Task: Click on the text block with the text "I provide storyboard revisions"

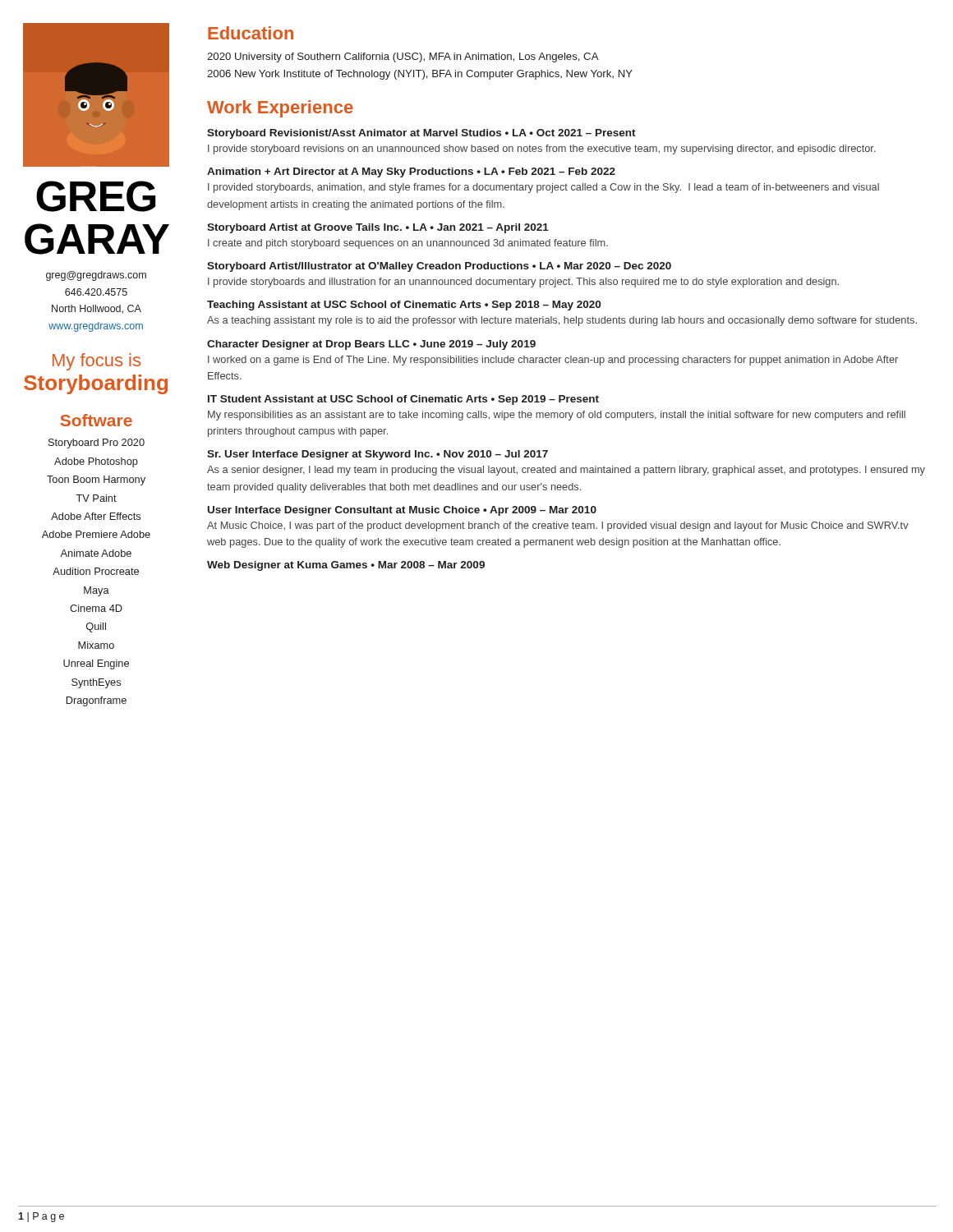Action: point(542,148)
